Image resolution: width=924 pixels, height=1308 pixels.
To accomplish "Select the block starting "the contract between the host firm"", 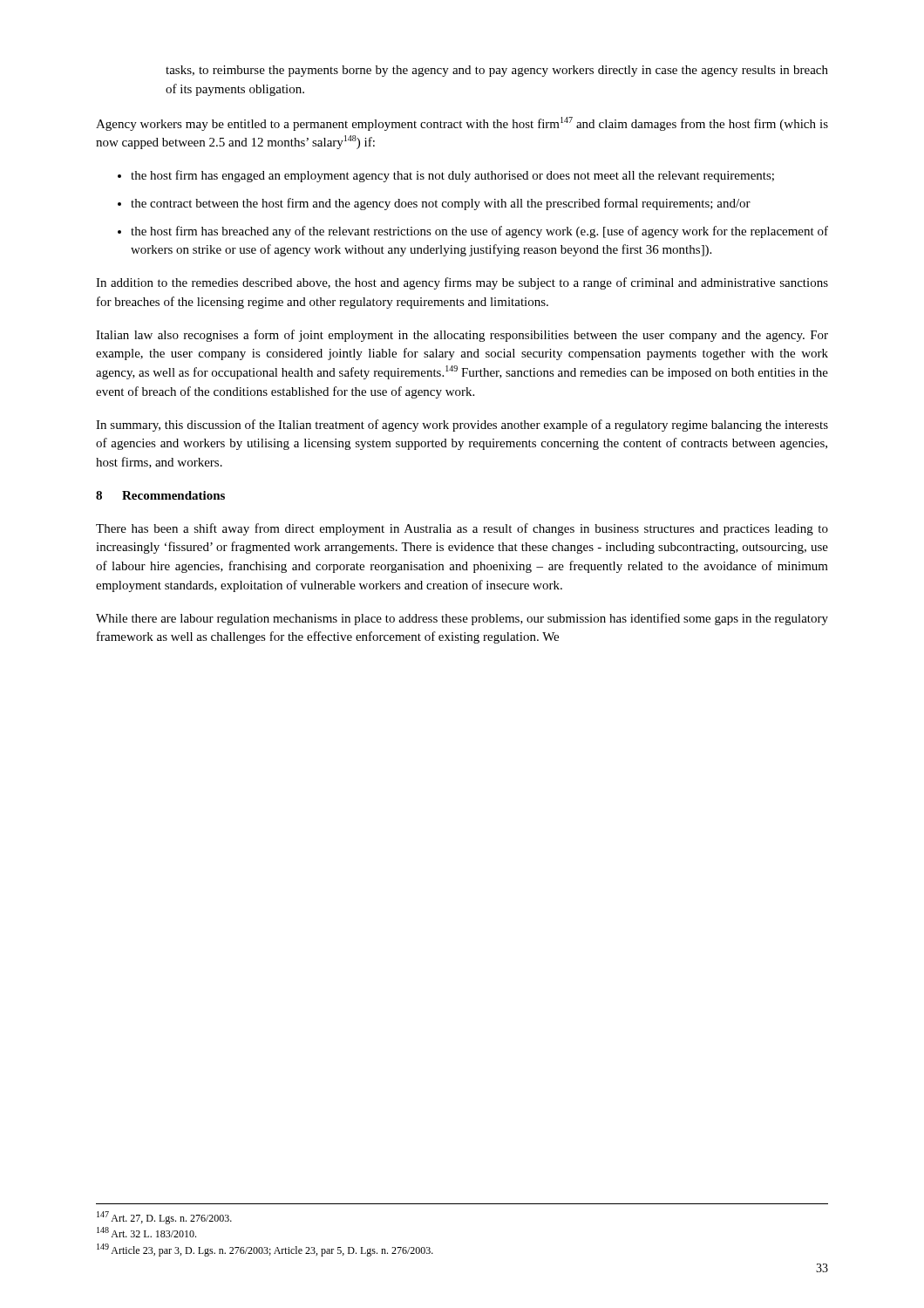I will 440,203.
